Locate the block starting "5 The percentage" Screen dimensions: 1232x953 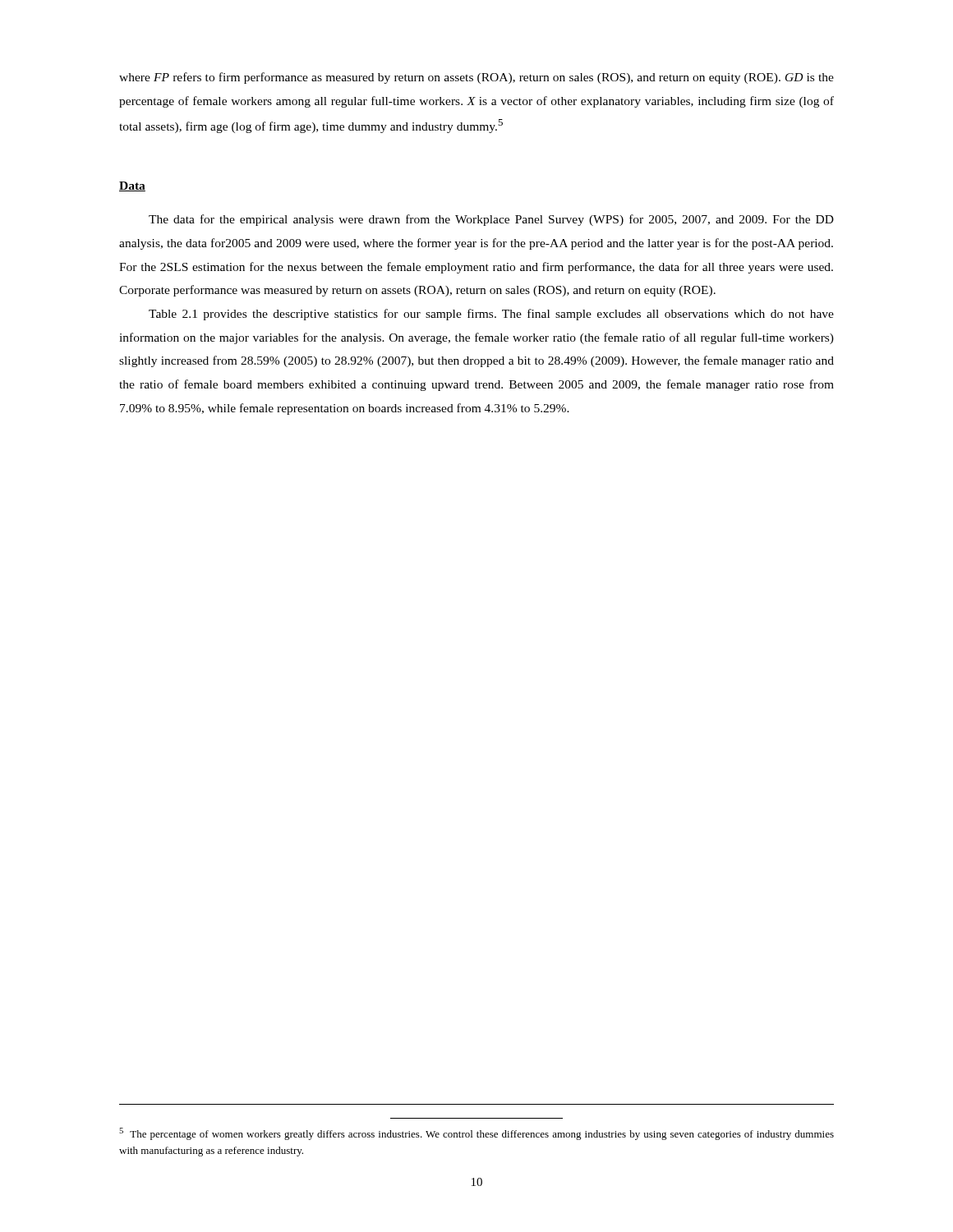coord(476,1140)
